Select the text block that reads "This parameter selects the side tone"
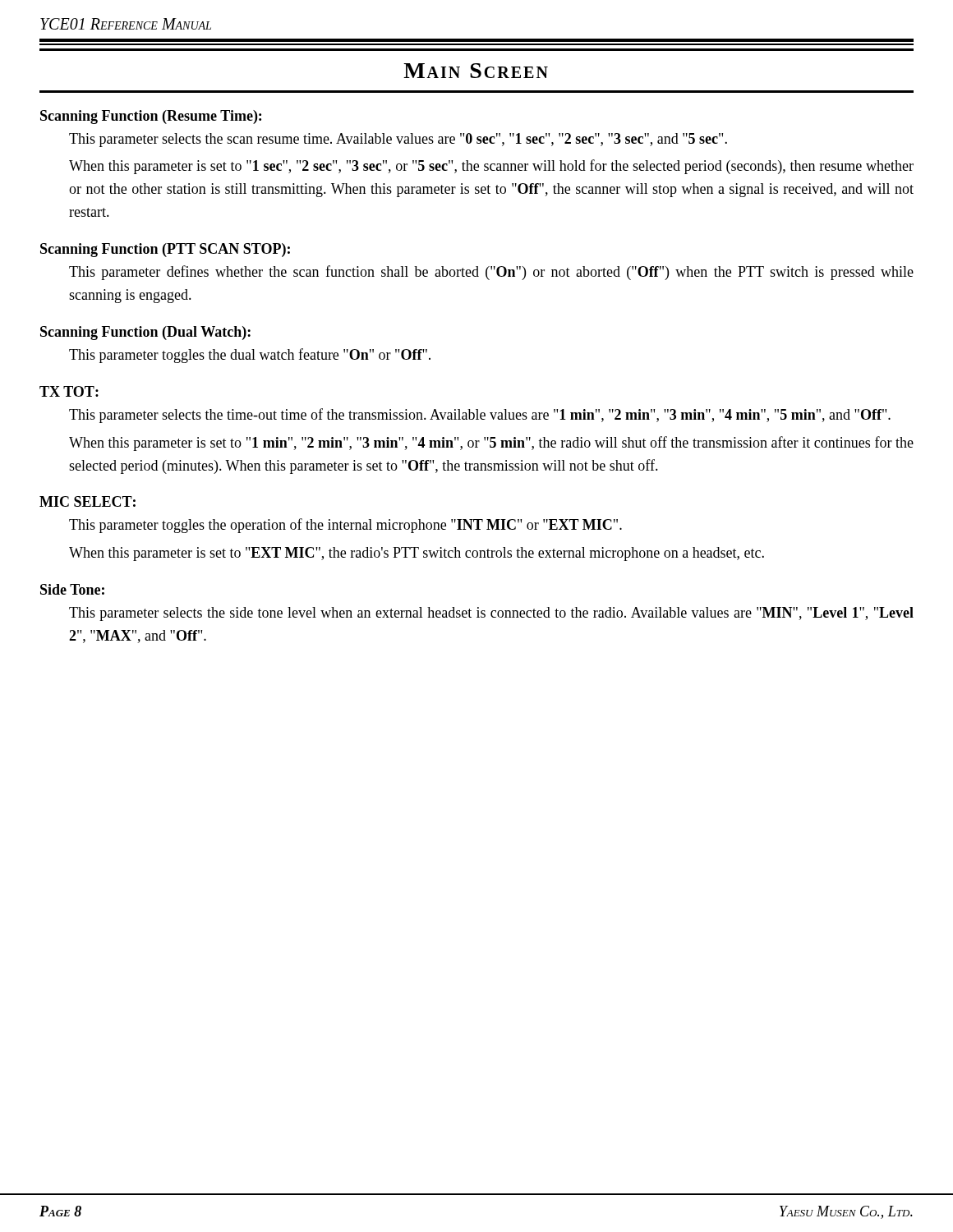This screenshot has width=953, height=1232. [x=491, y=624]
